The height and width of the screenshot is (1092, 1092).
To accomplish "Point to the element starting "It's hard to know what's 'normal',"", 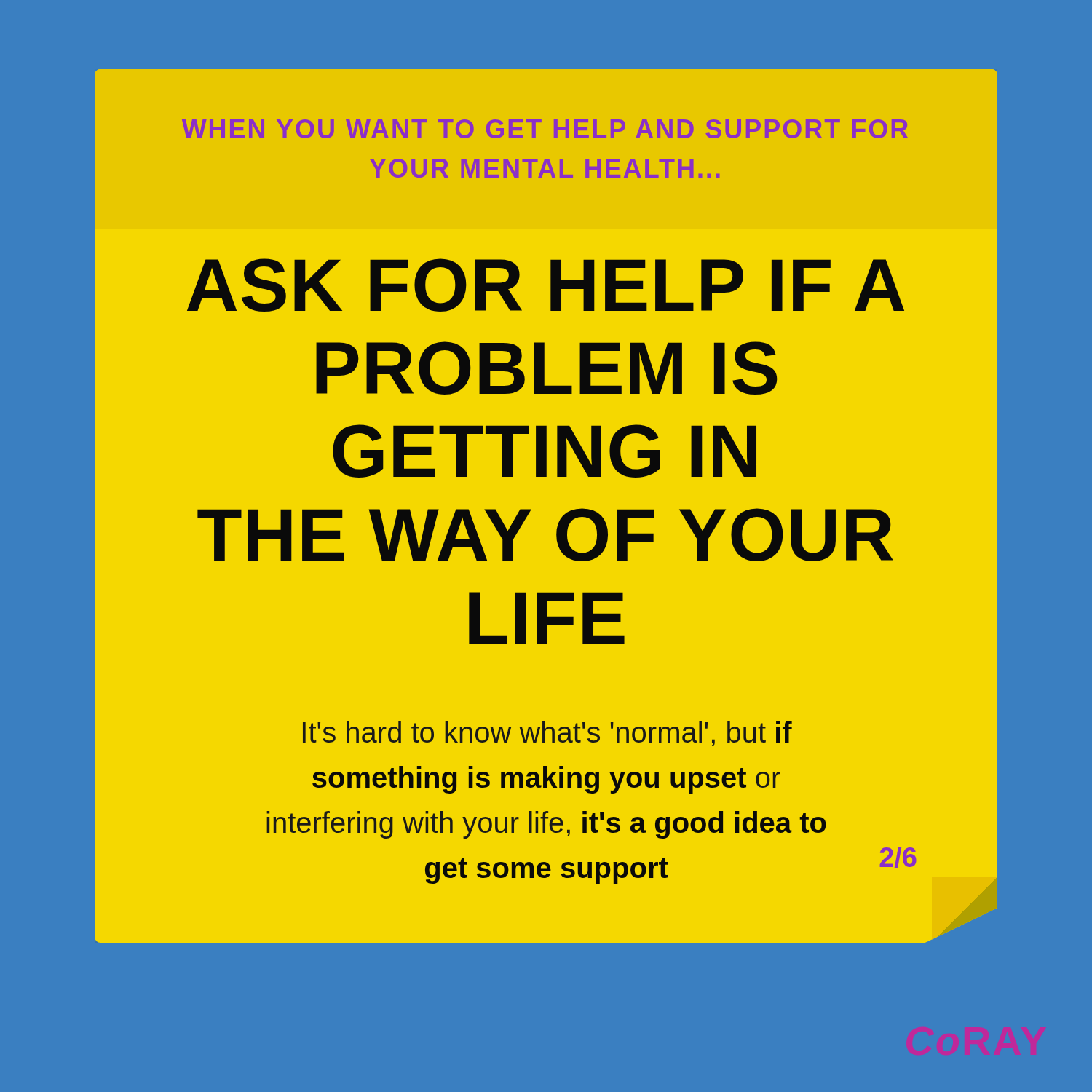I will [546, 800].
